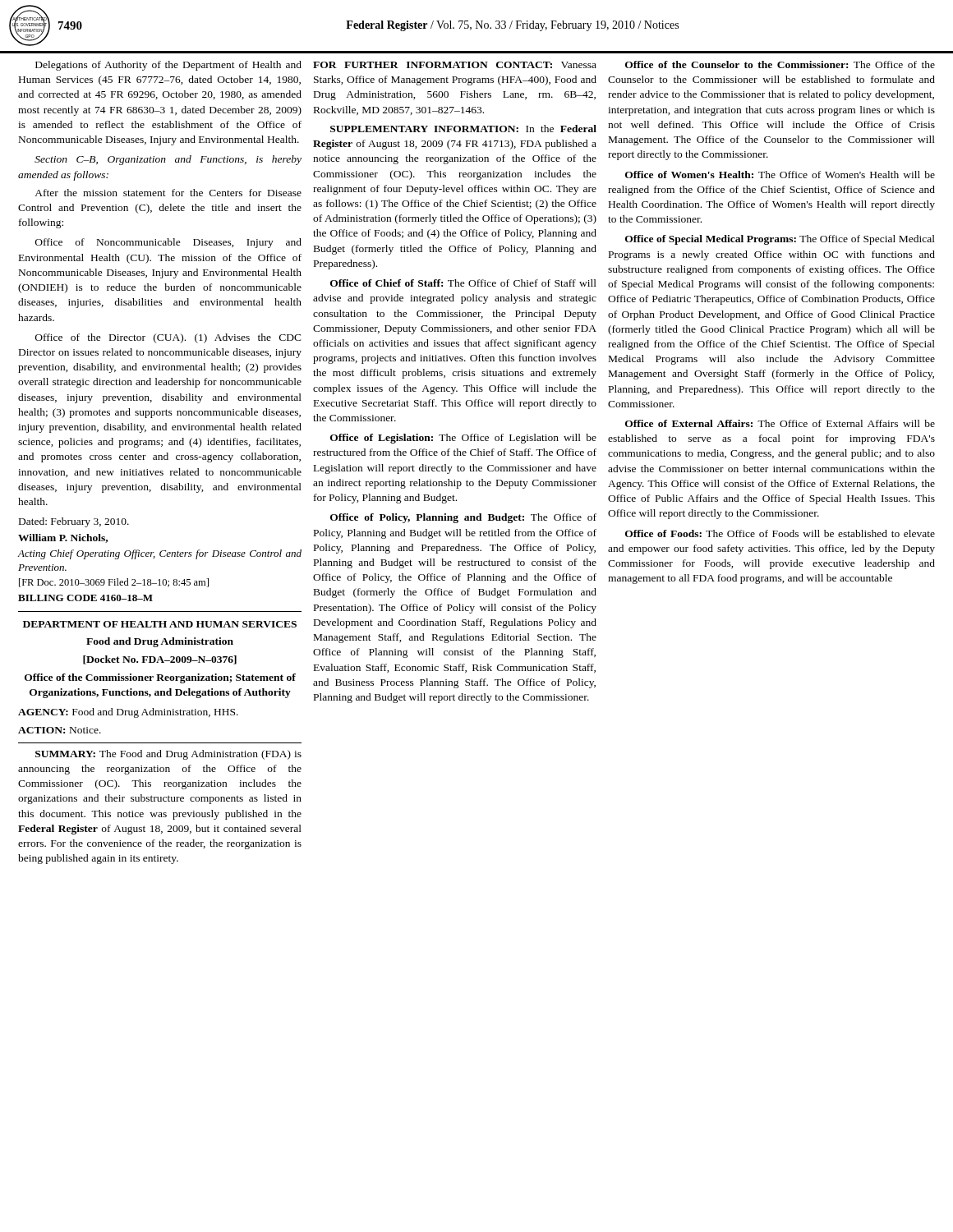The width and height of the screenshot is (953, 1232).
Task: Point to the region starting "Office of Foods: The Office of"
Action: (771, 556)
